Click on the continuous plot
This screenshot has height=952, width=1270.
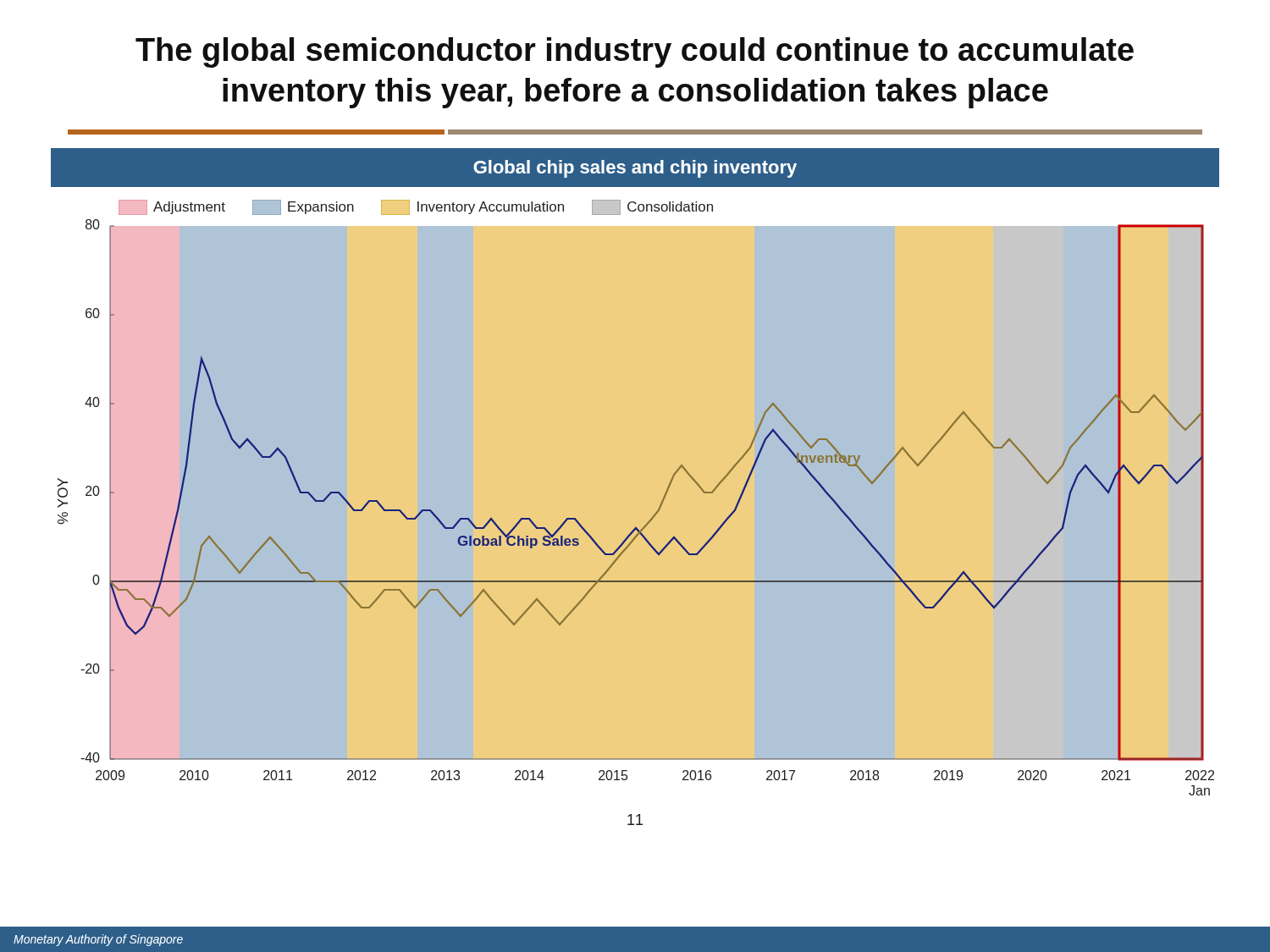click(x=635, y=479)
